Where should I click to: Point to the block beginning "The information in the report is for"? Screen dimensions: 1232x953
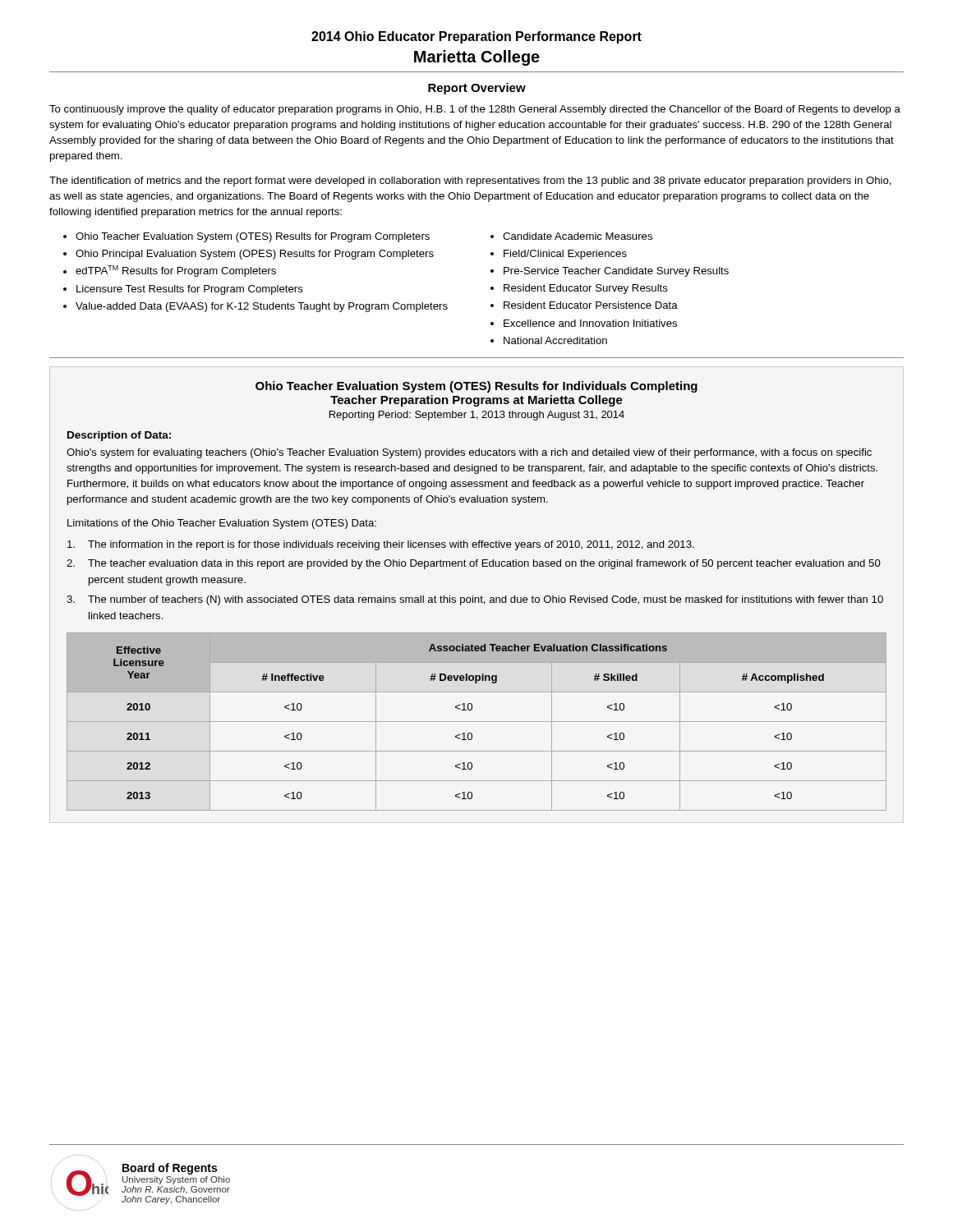click(381, 544)
